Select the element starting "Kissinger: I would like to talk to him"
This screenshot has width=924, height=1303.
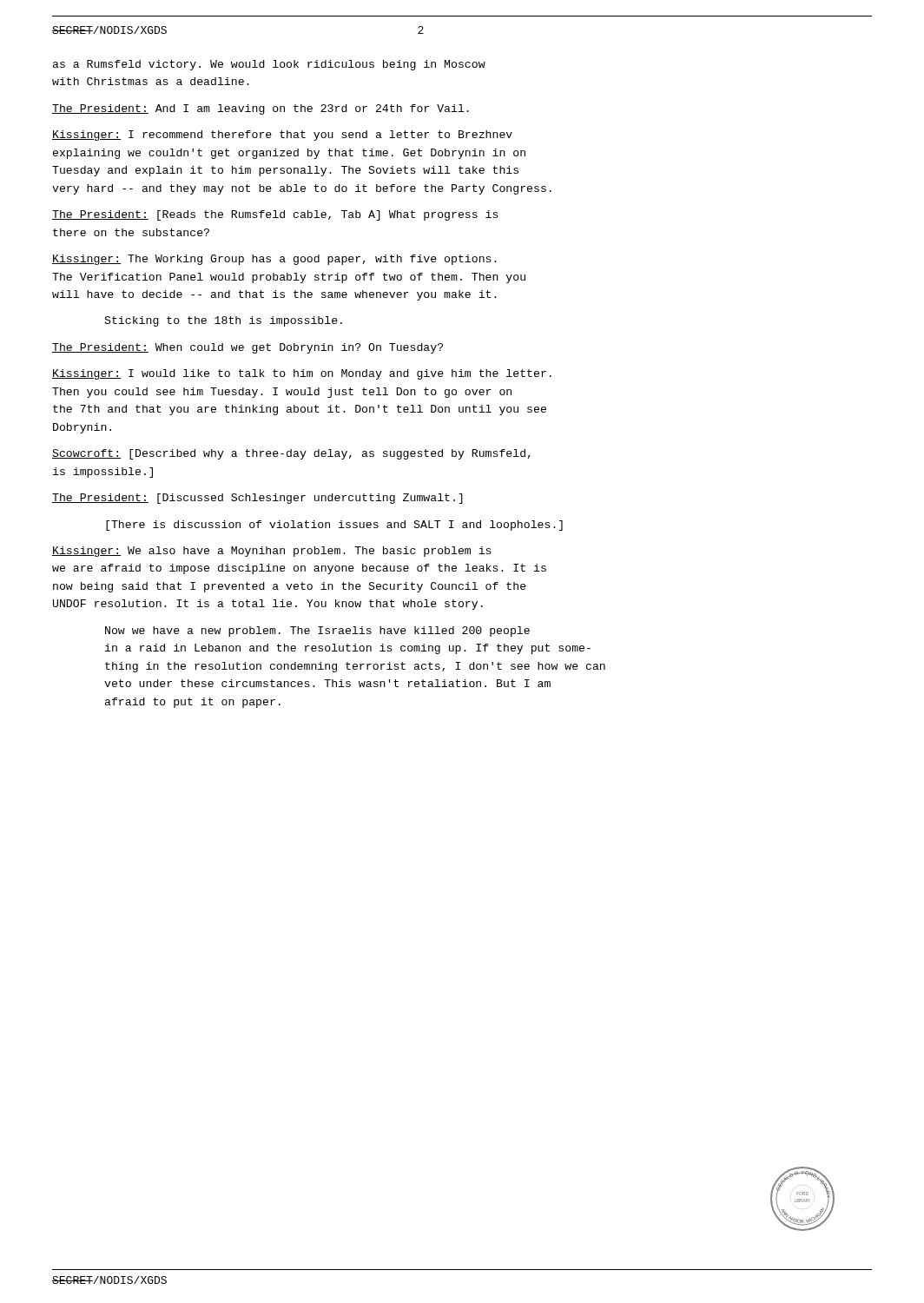[x=303, y=401]
